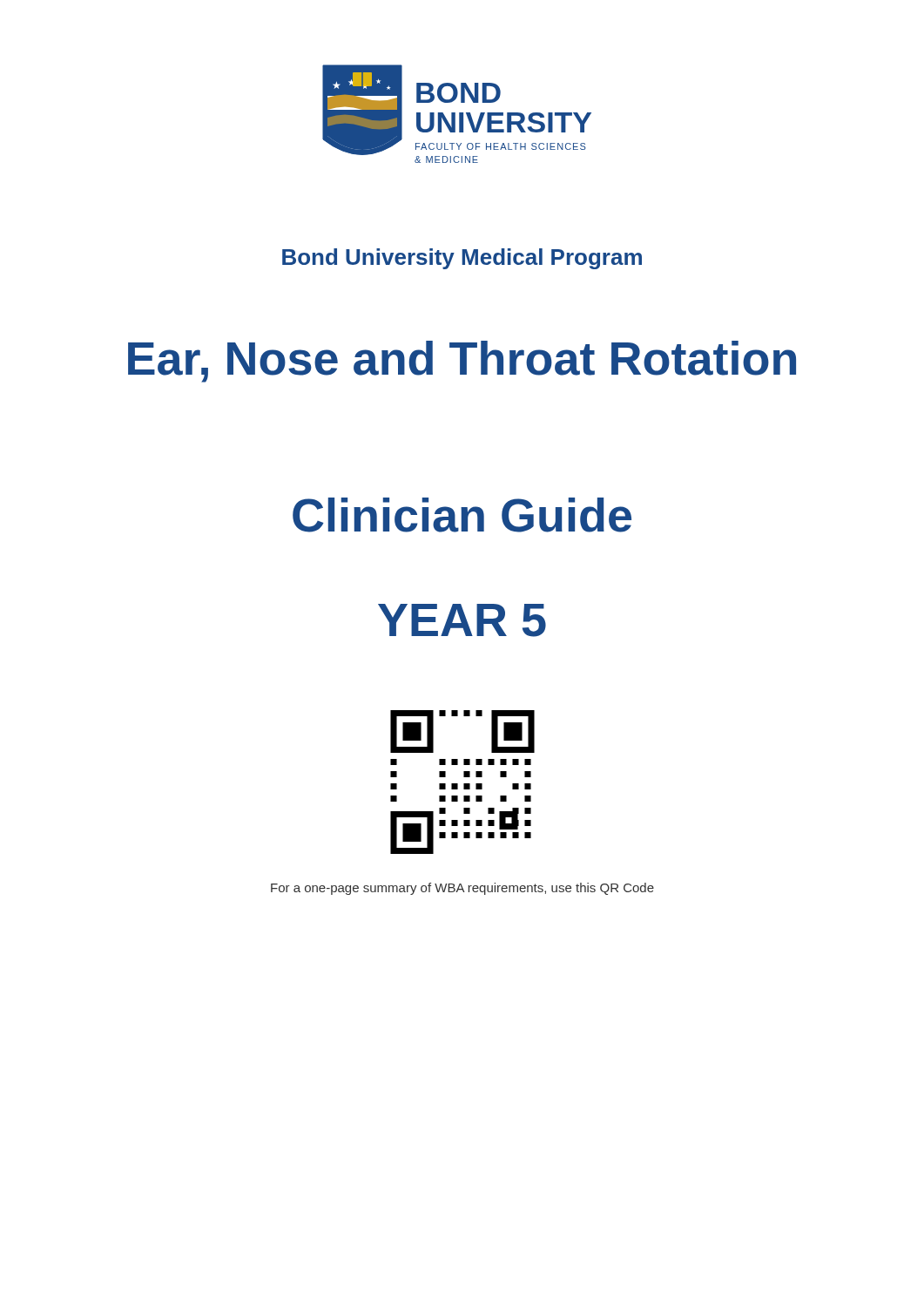Click on the text starting "Clinician Guide"
924x1307 pixels.
tap(462, 515)
